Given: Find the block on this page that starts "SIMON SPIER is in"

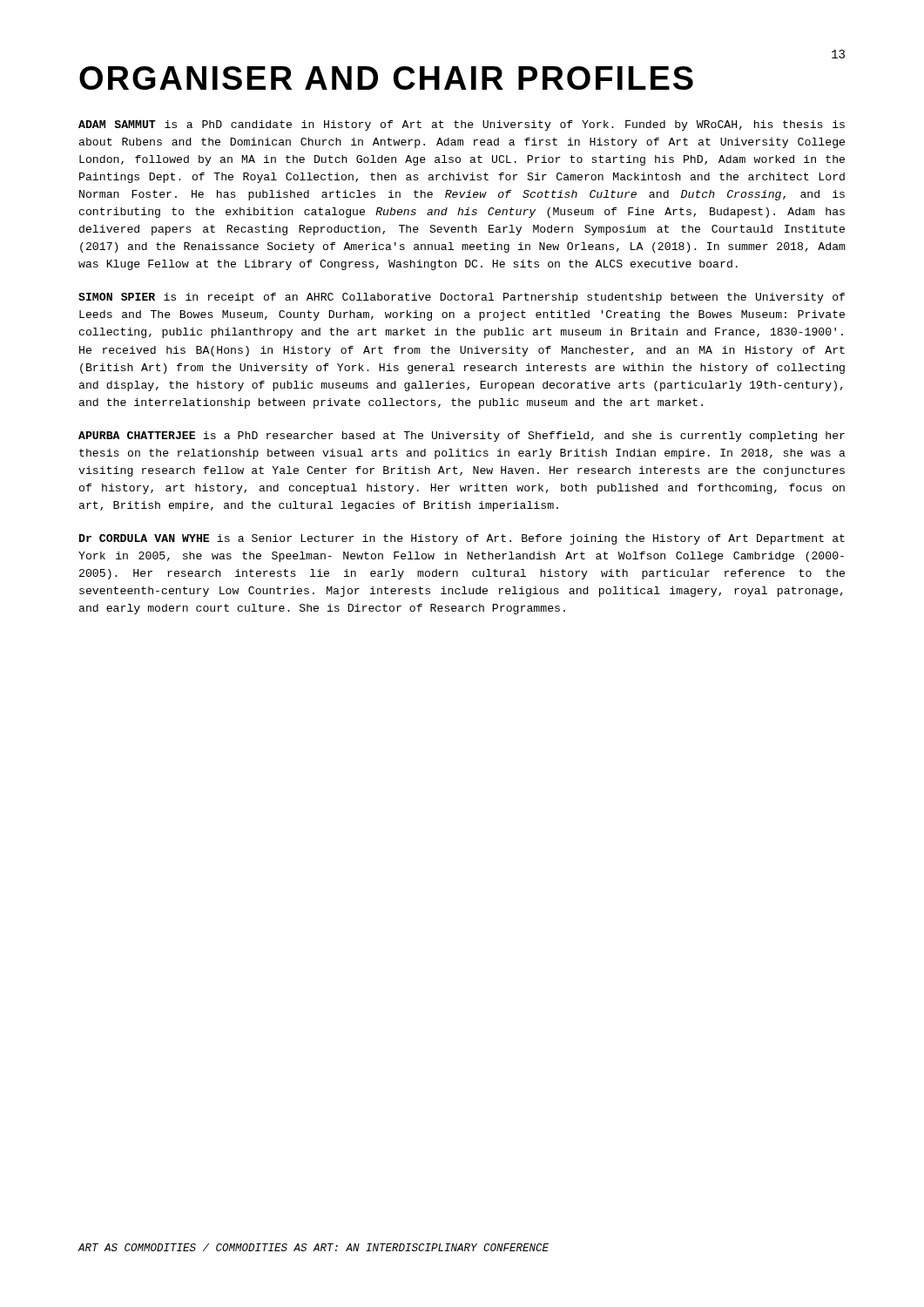Looking at the screenshot, I should [x=462, y=350].
